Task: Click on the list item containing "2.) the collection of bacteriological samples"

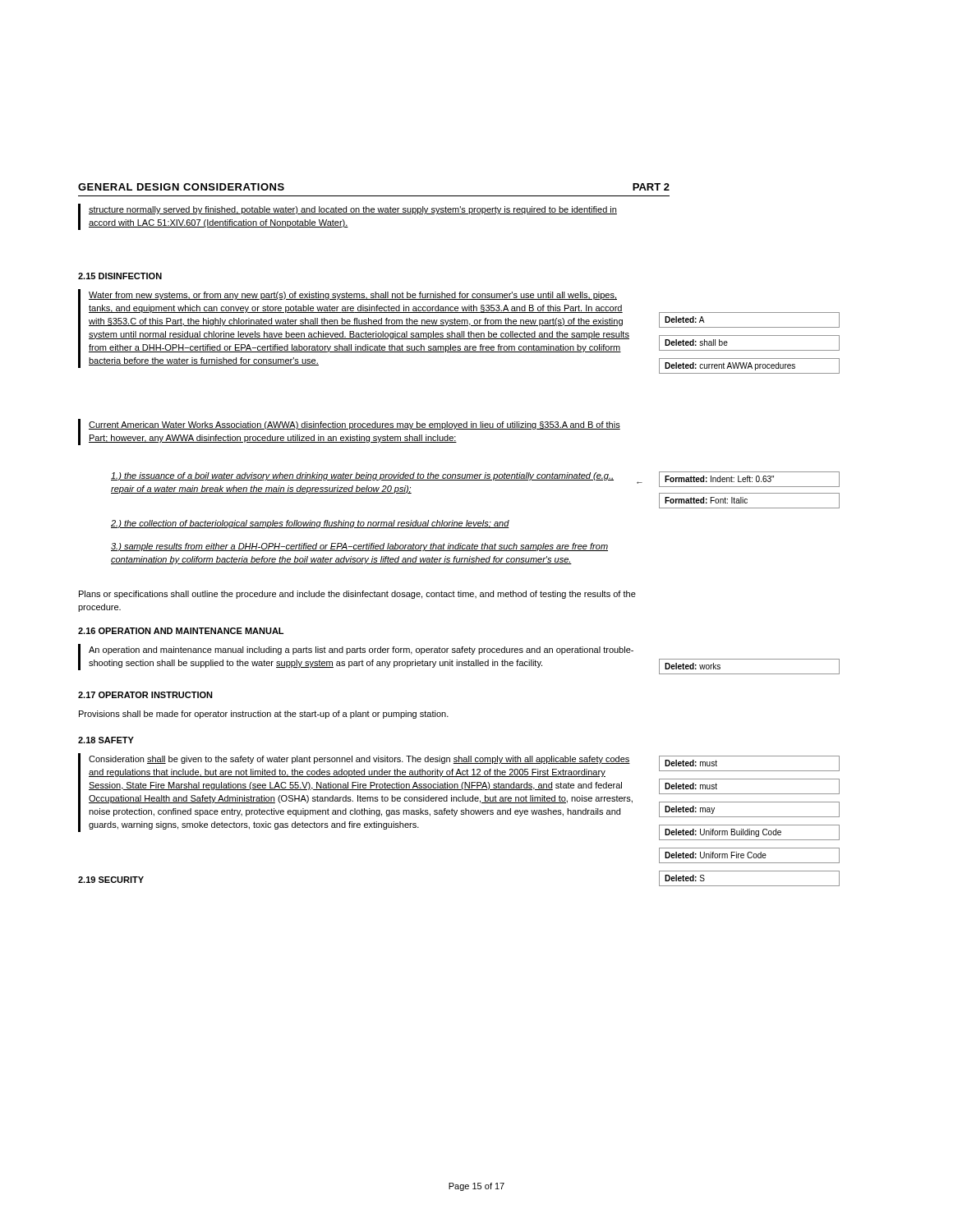Action: 310,523
